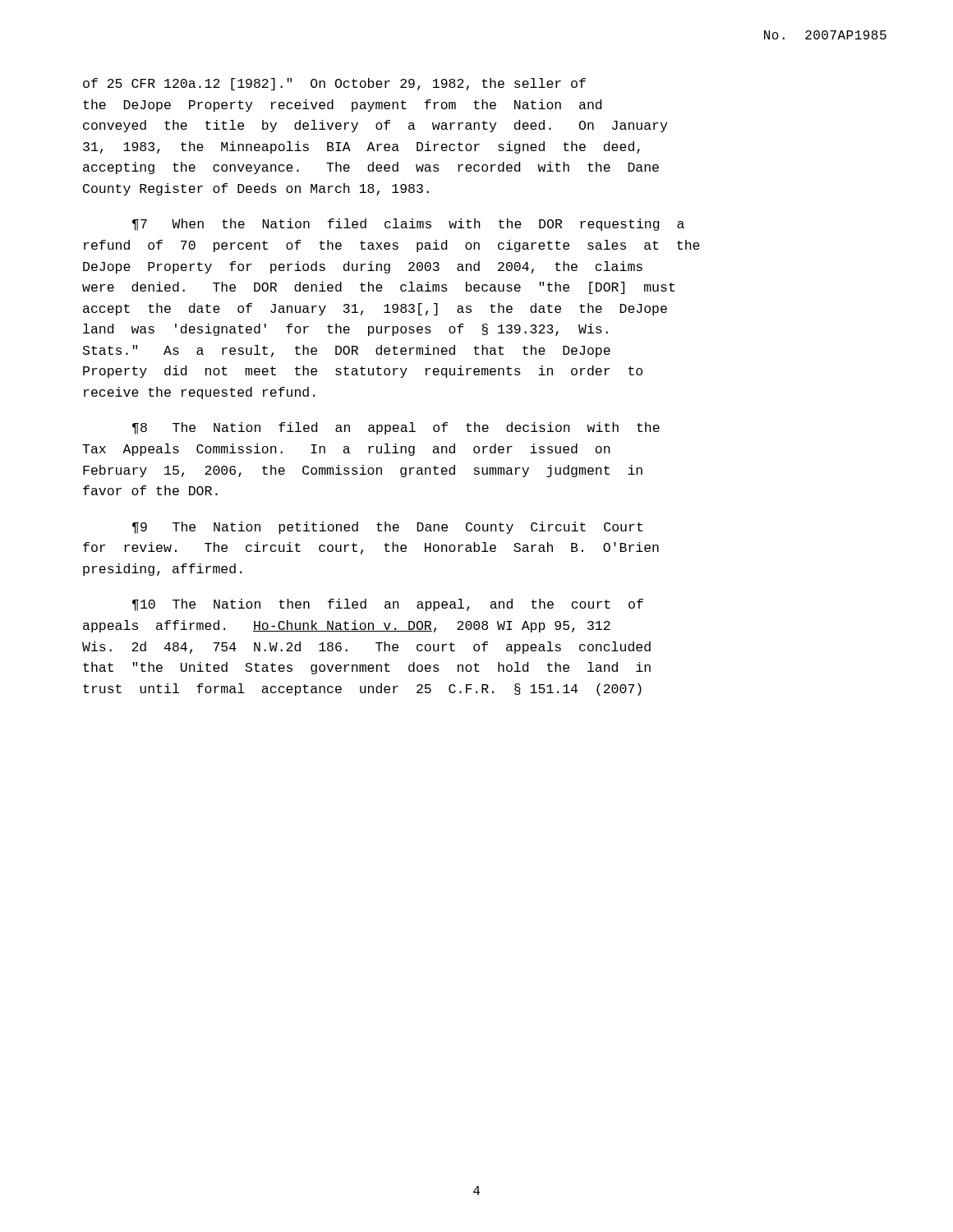Screen dimensions: 1232x953
Task: Where is the passage that starts "¶9 The Nation petitioned the Dane County"?
Action: pyautogui.click(x=371, y=548)
